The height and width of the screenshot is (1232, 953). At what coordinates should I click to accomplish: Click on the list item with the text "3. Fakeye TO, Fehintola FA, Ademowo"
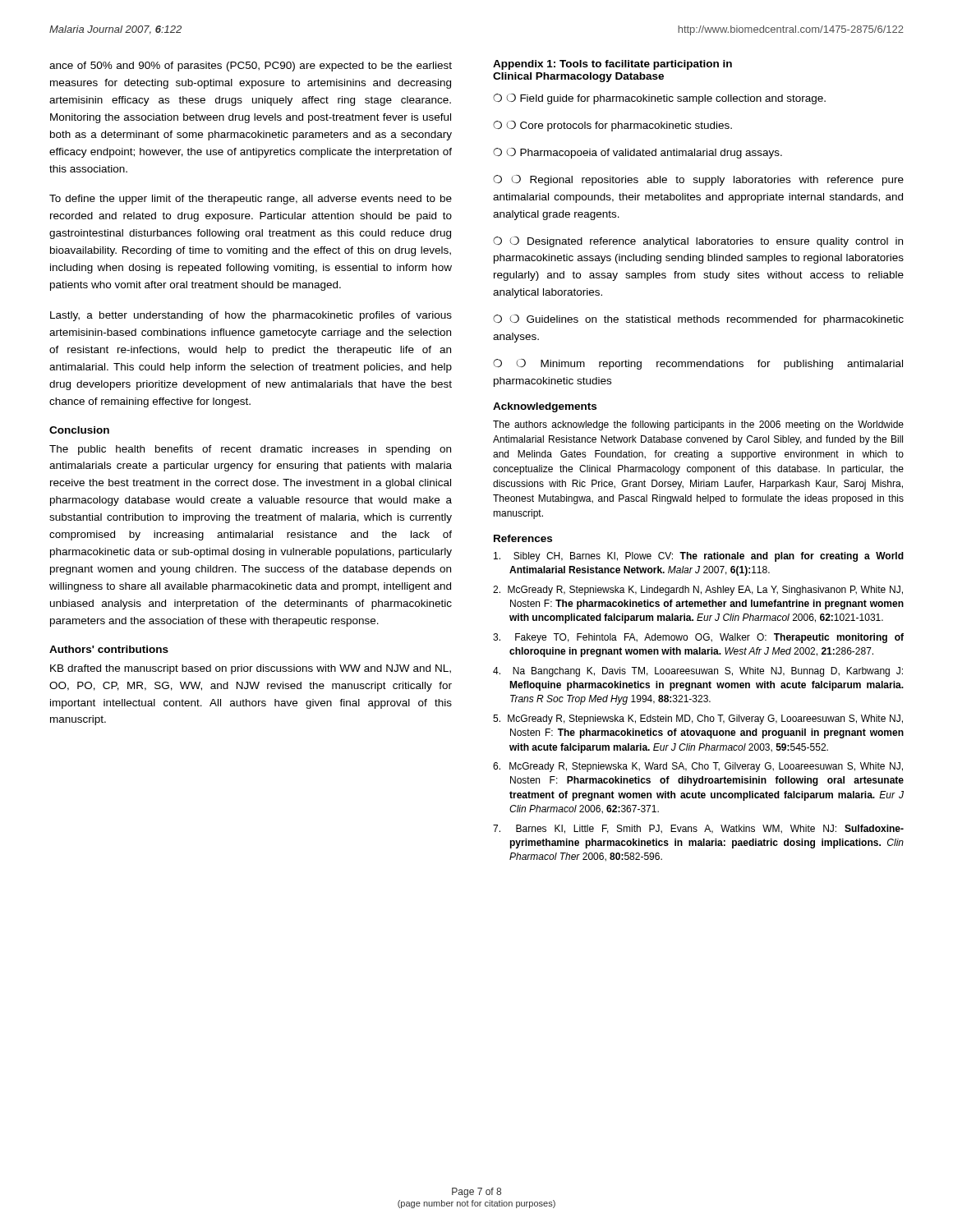[x=698, y=644]
